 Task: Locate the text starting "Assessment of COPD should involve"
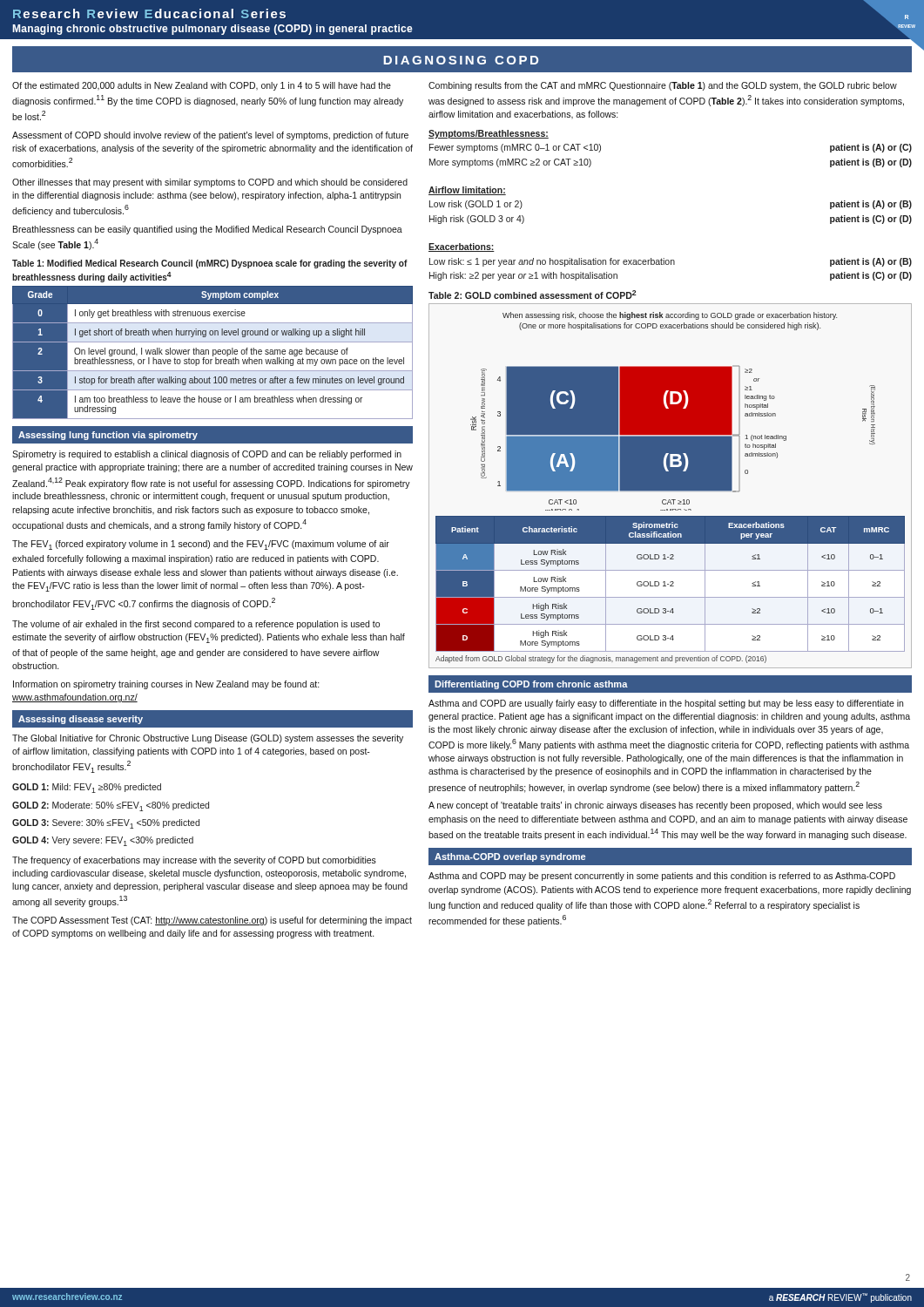[212, 149]
